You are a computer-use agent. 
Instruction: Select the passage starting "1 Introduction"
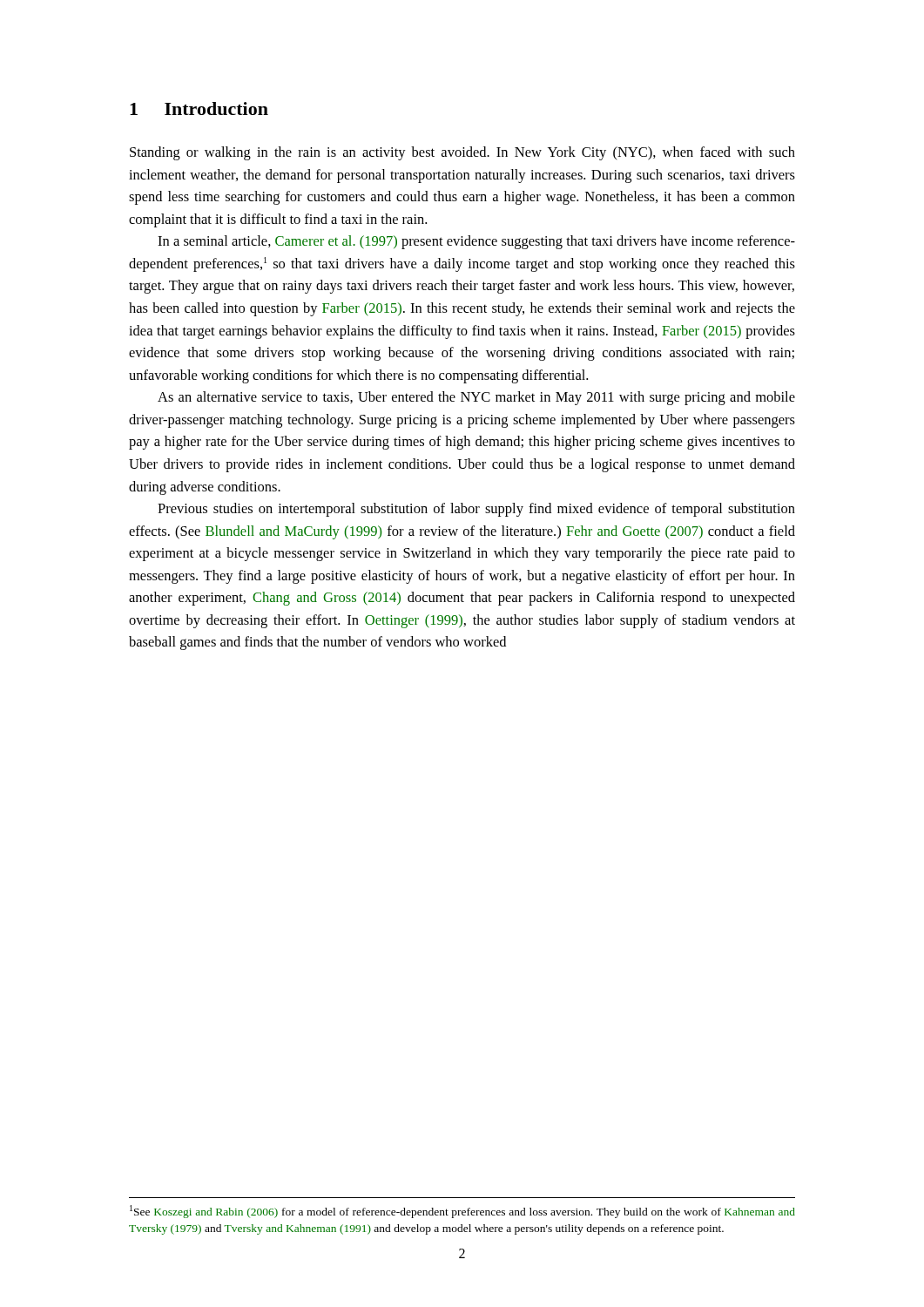pos(199,108)
